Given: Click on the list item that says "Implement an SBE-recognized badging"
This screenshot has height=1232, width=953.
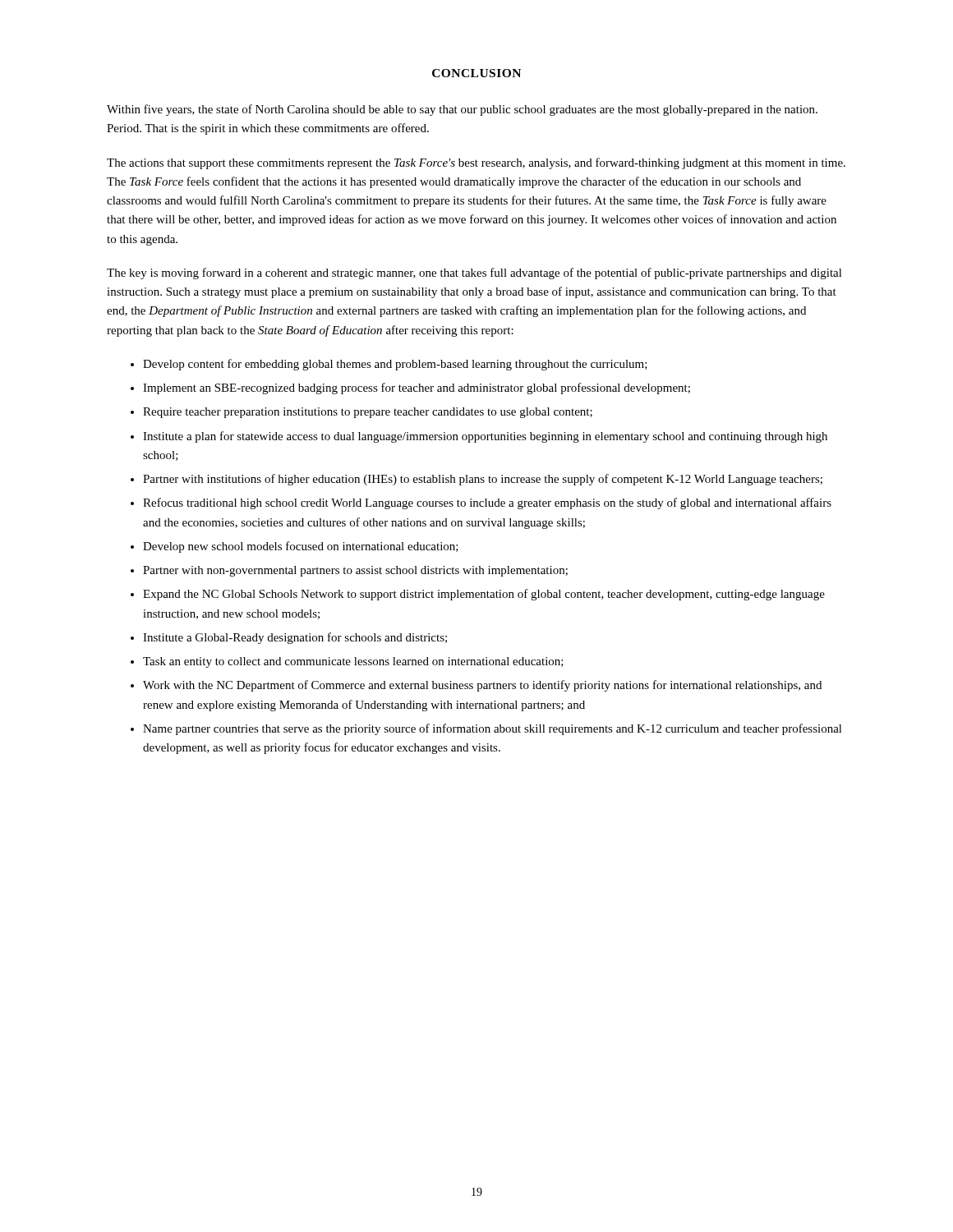Looking at the screenshot, I should [417, 388].
